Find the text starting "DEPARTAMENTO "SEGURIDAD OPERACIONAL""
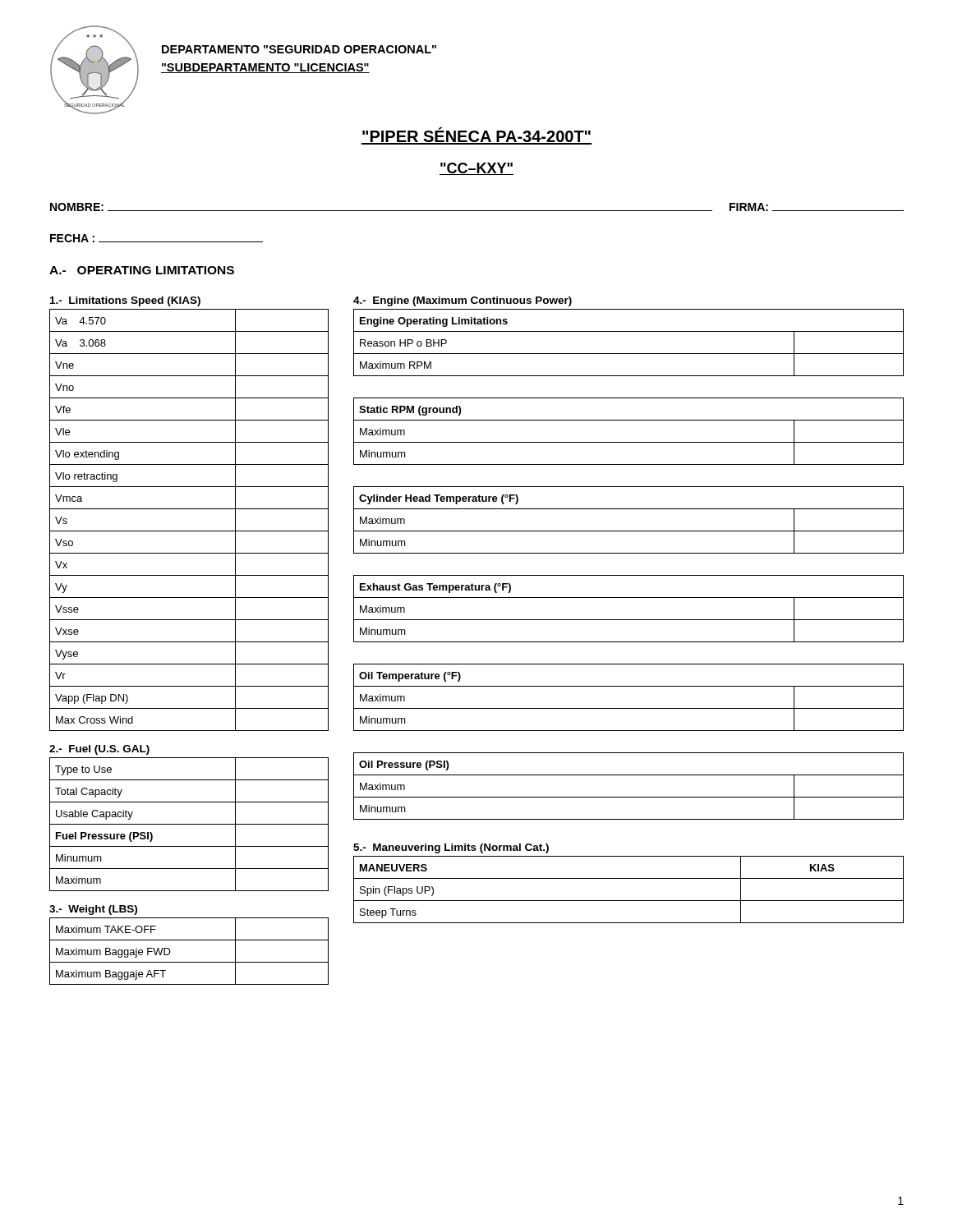Viewport: 953px width, 1232px height. coord(299,59)
